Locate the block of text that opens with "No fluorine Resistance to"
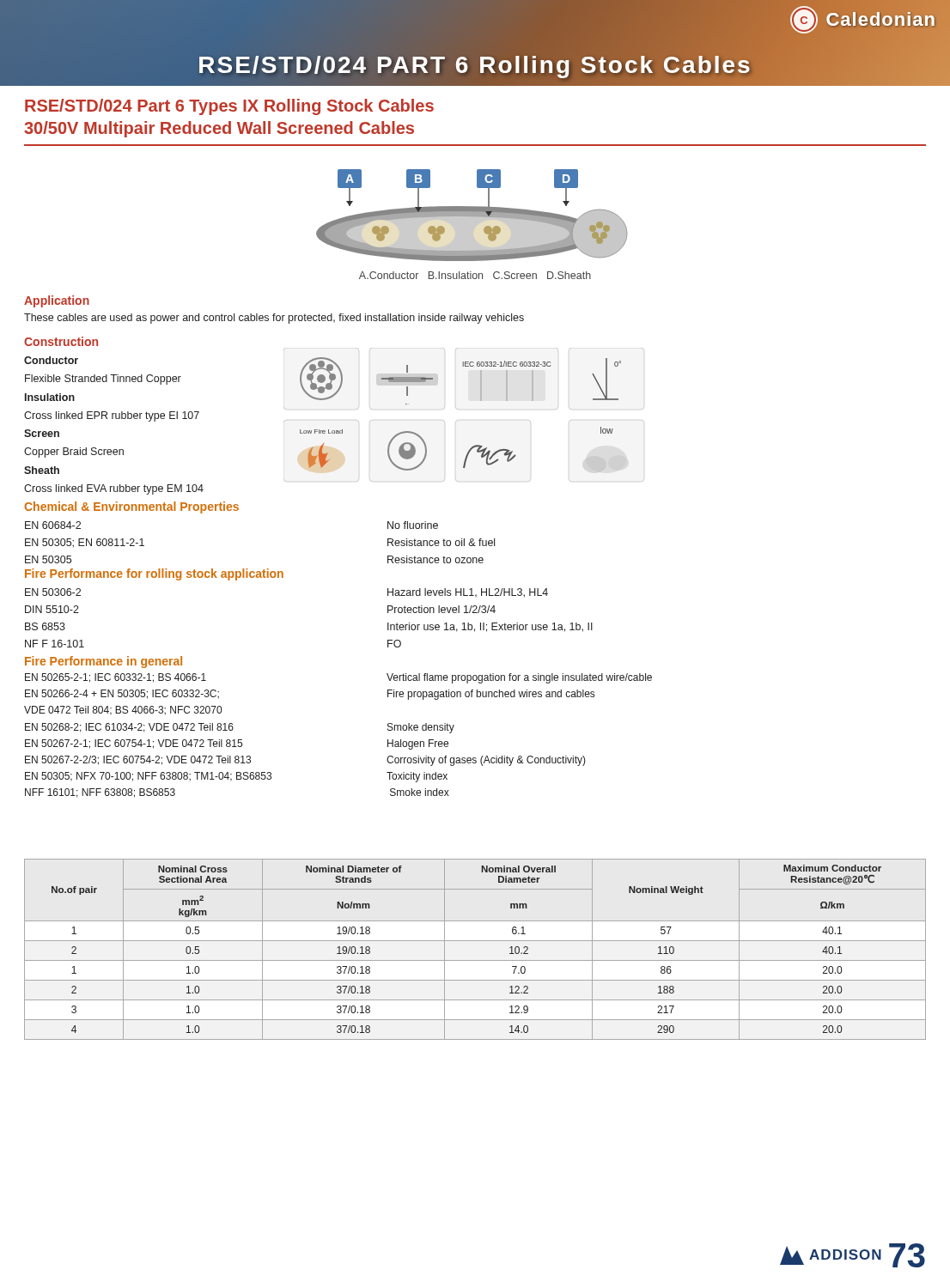Image resolution: width=950 pixels, height=1288 pixels. click(441, 543)
